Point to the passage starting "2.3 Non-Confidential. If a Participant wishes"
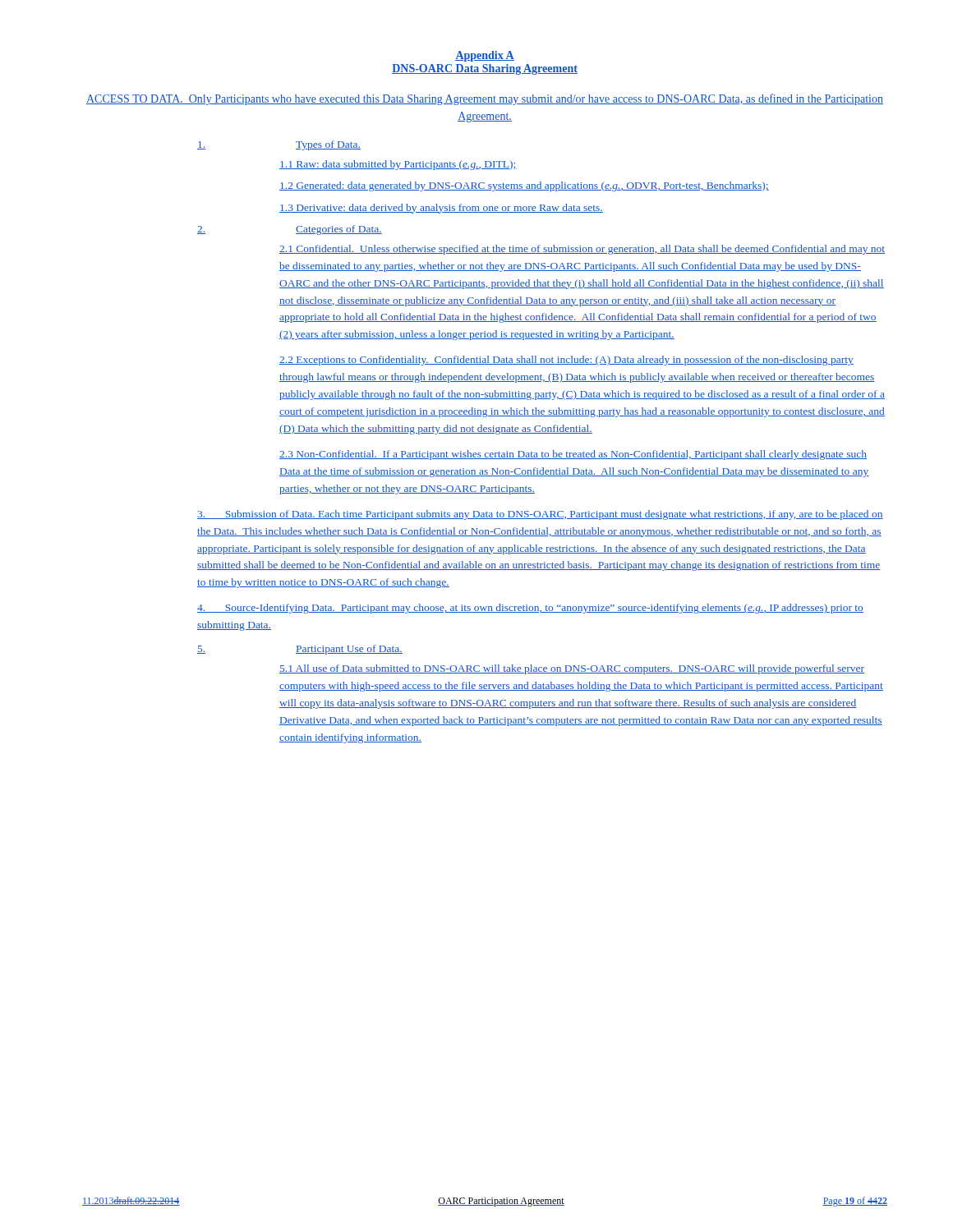Viewport: 953px width, 1232px height. click(x=574, y=471)
